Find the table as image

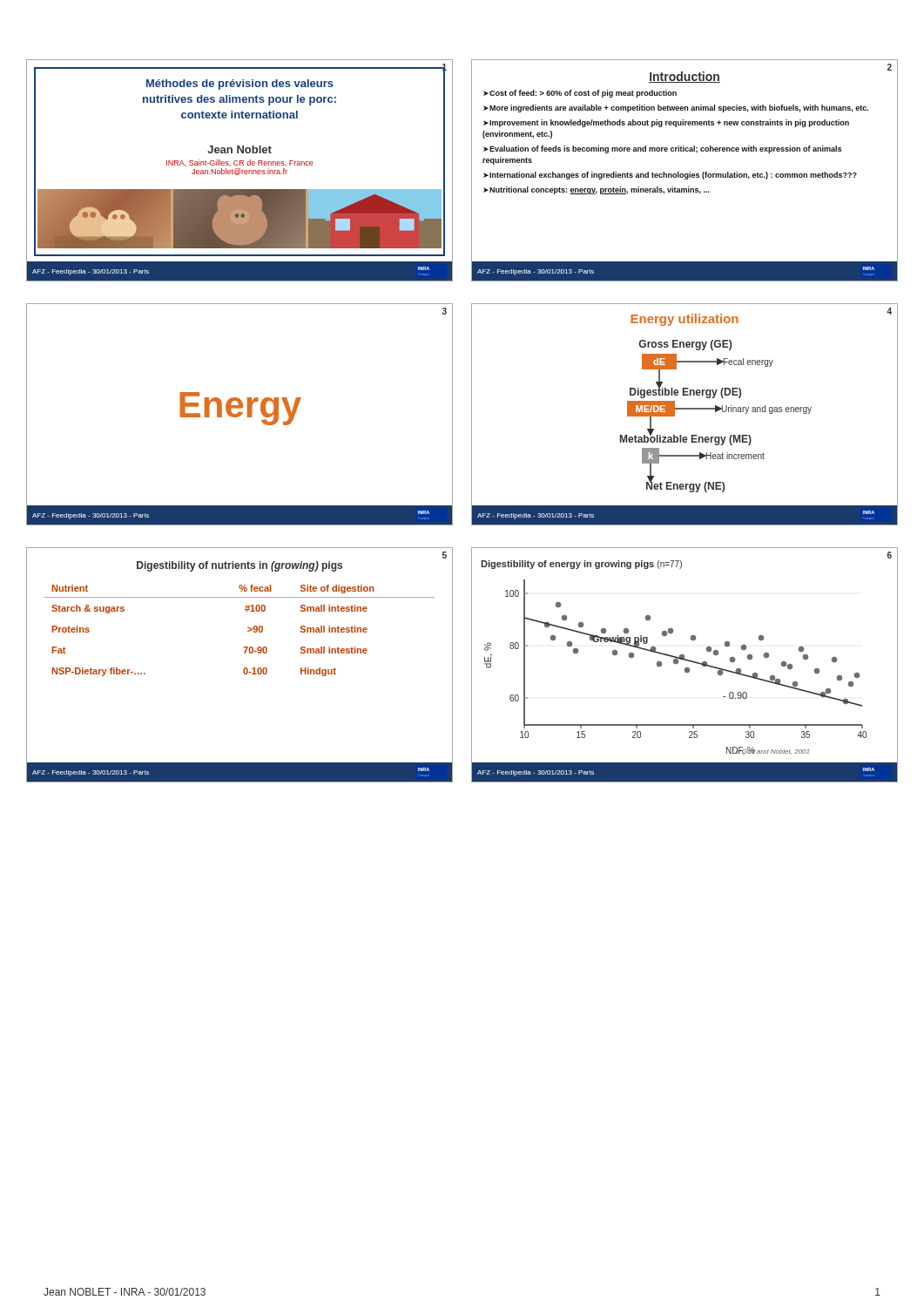point(240,665)
